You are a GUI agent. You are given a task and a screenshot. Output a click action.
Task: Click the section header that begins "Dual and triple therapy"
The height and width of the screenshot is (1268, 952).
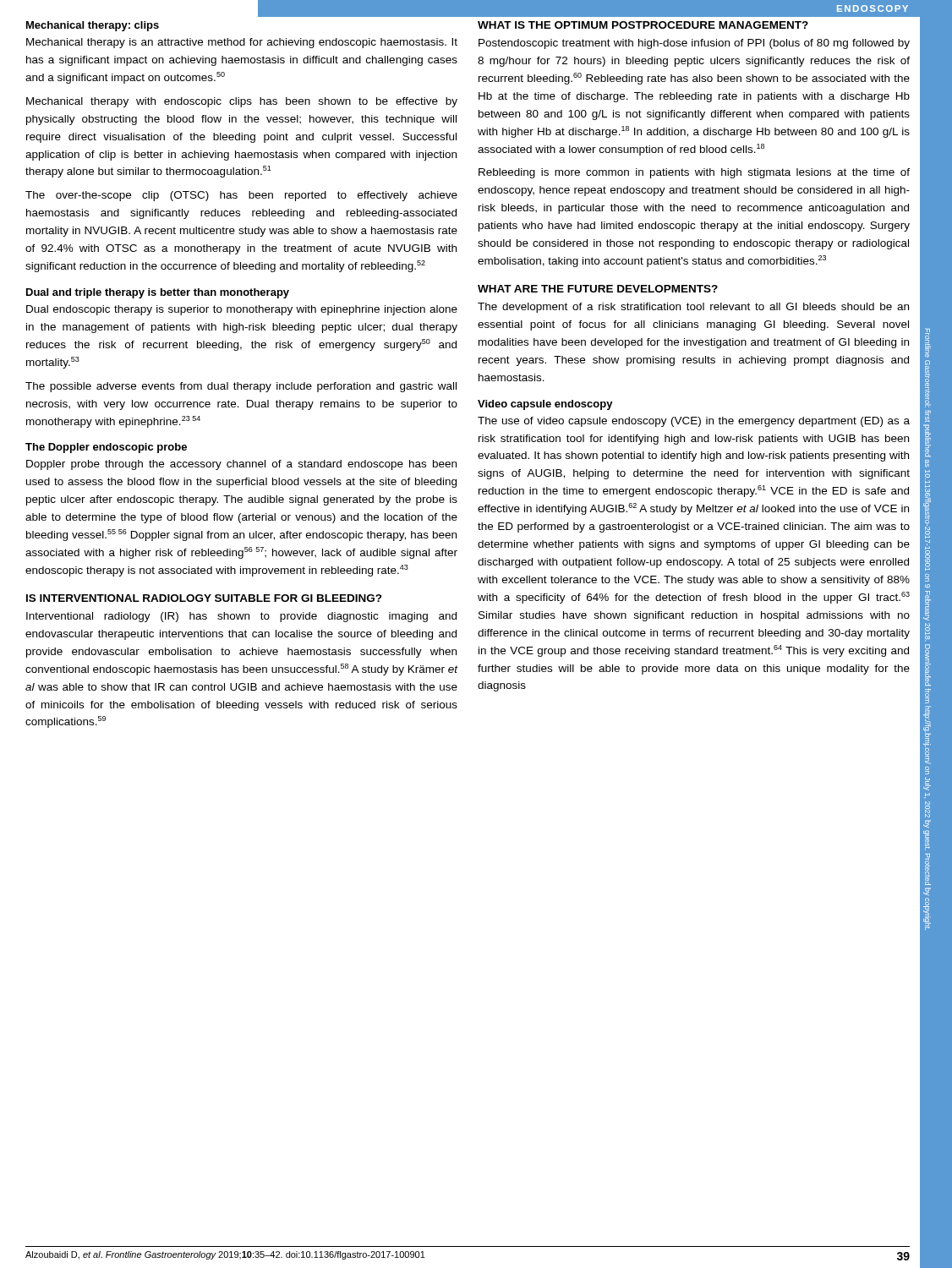point(157,292)
